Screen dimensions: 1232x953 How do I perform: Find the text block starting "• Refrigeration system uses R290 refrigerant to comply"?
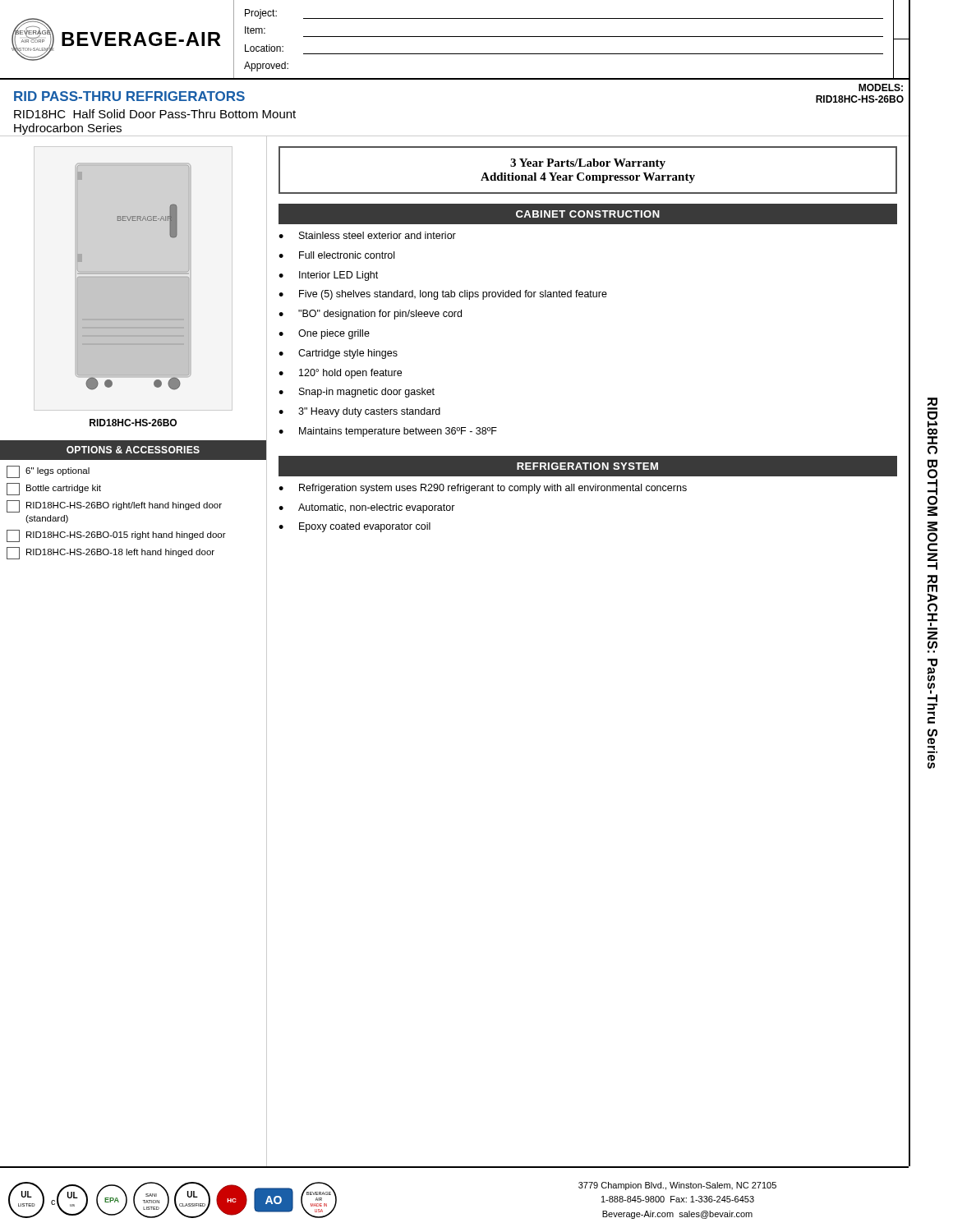click(483, 489)
